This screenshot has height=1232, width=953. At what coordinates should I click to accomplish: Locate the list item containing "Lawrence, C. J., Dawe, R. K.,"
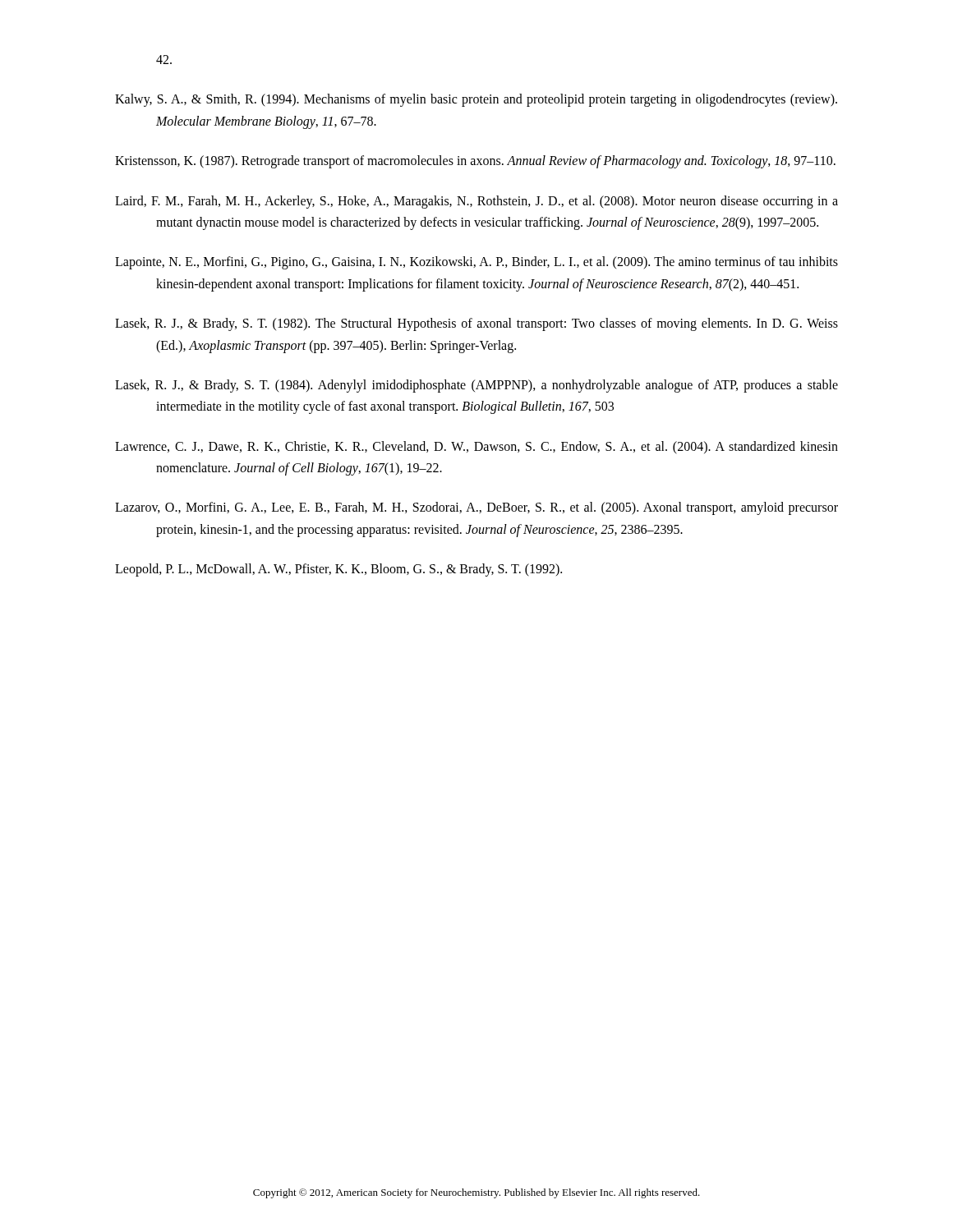476,457
